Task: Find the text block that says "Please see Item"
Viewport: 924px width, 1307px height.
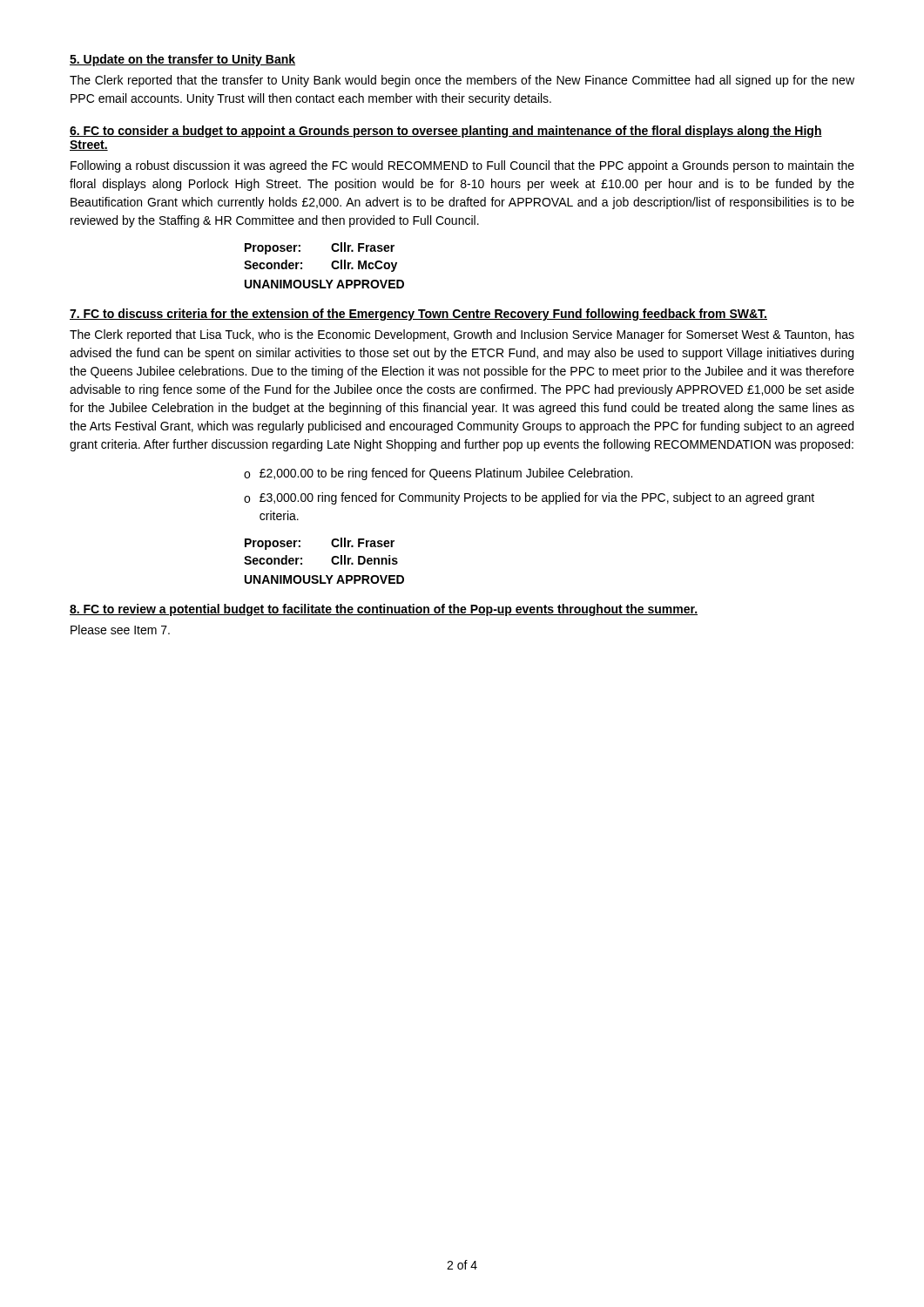Action: 120,630
